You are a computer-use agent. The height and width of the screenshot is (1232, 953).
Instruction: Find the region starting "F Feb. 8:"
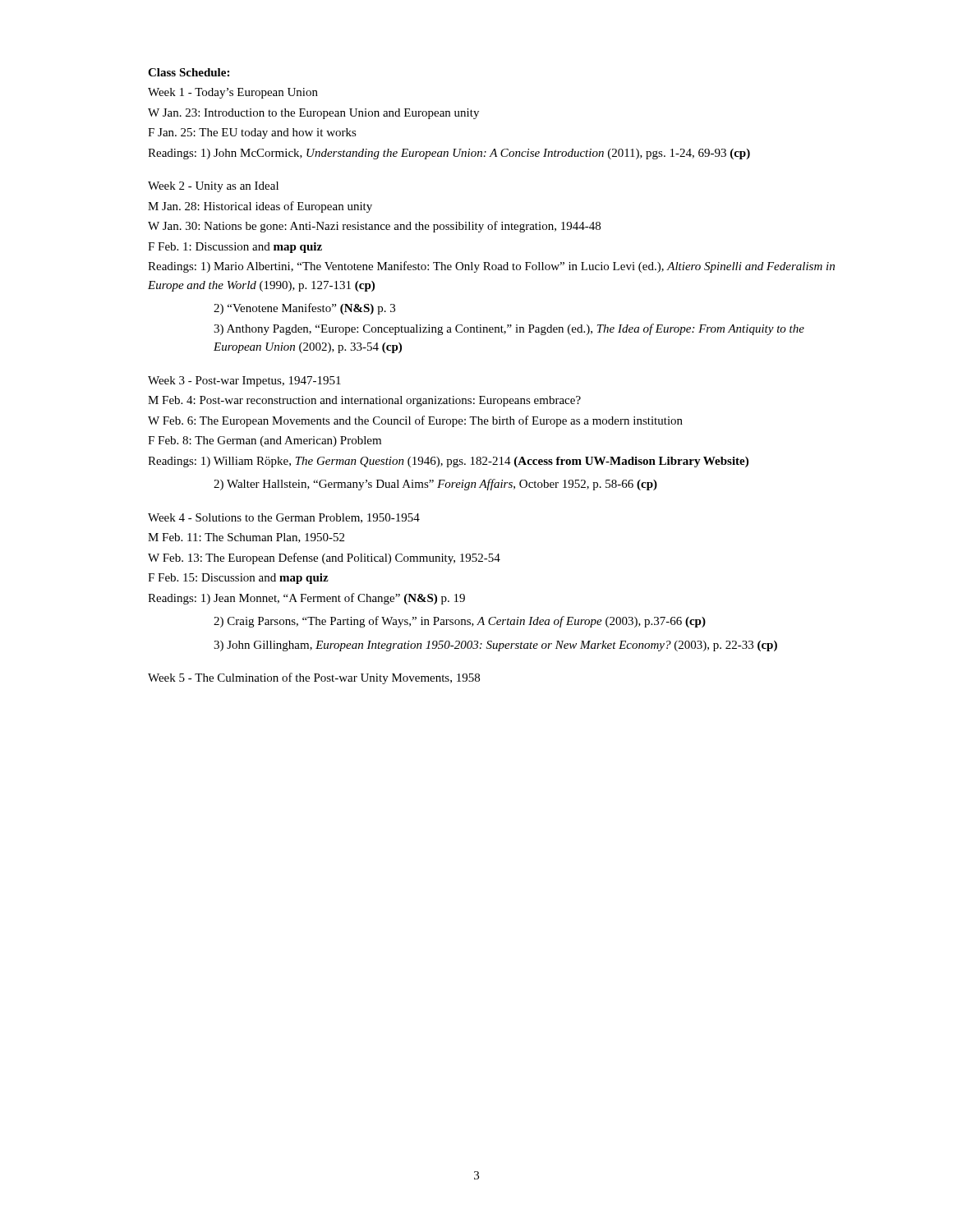tap(265, 440)
